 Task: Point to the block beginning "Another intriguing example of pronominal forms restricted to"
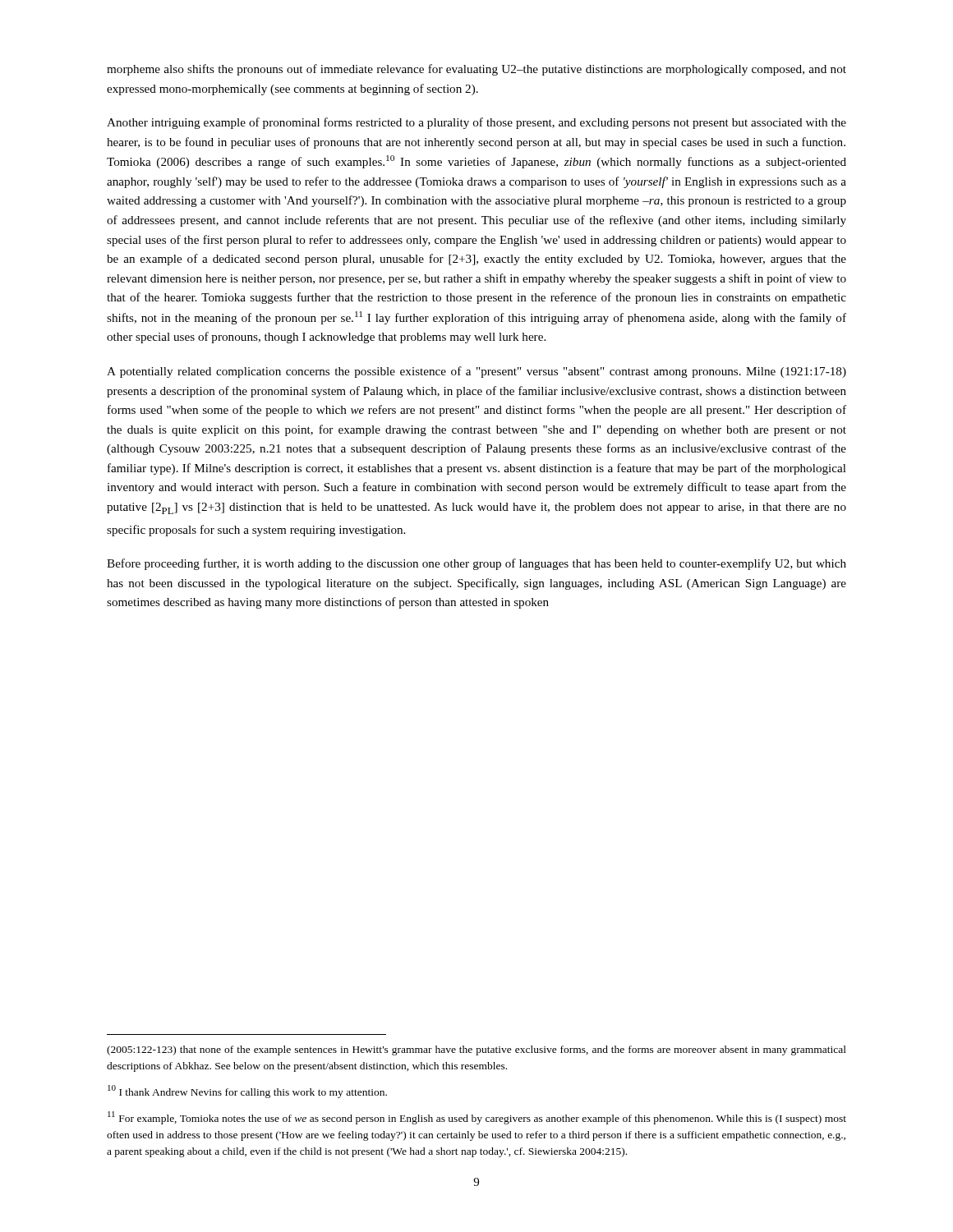[476, 229]
